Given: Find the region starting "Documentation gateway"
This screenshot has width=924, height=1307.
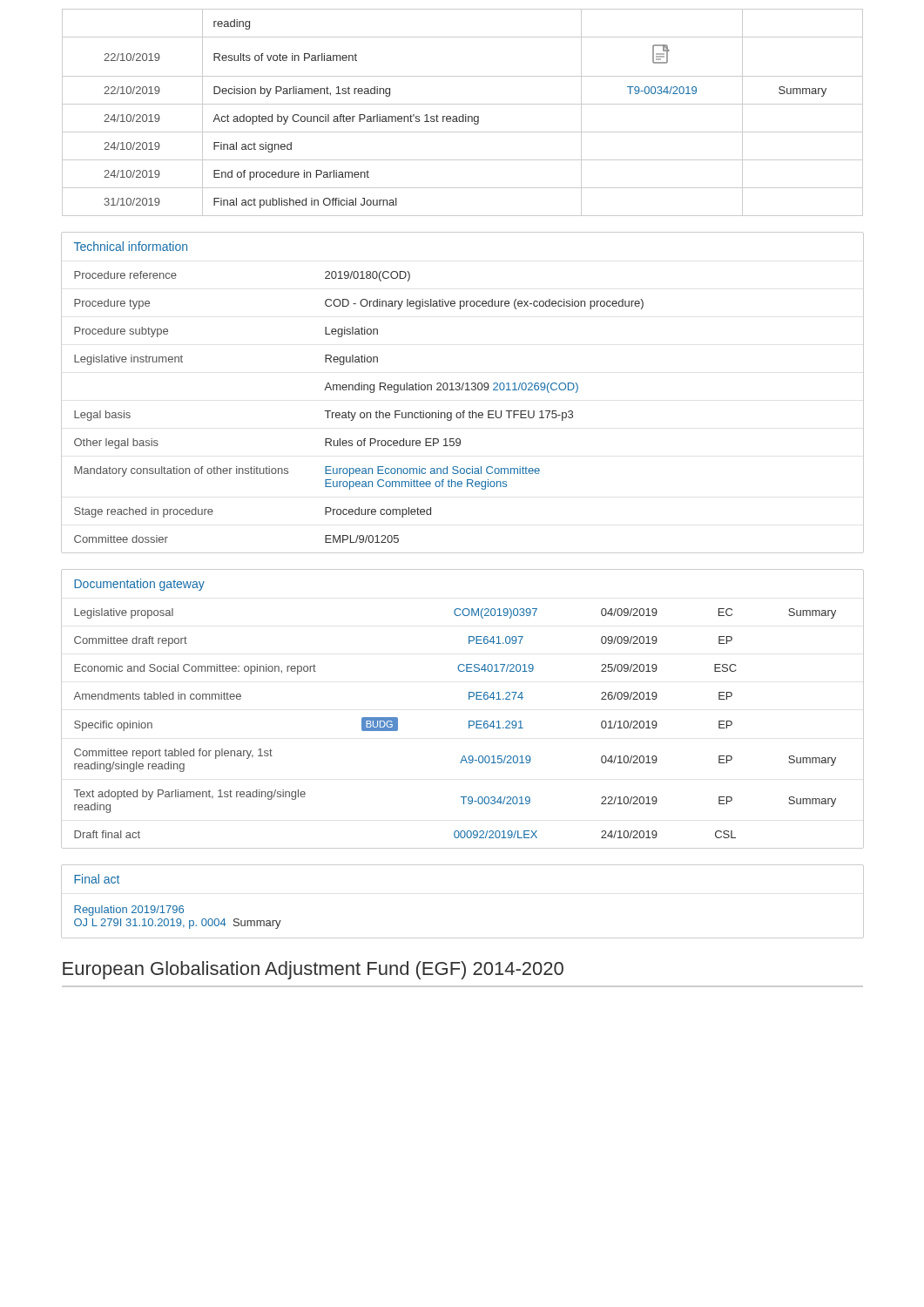Looking at the screenshot, I should 139,584.
